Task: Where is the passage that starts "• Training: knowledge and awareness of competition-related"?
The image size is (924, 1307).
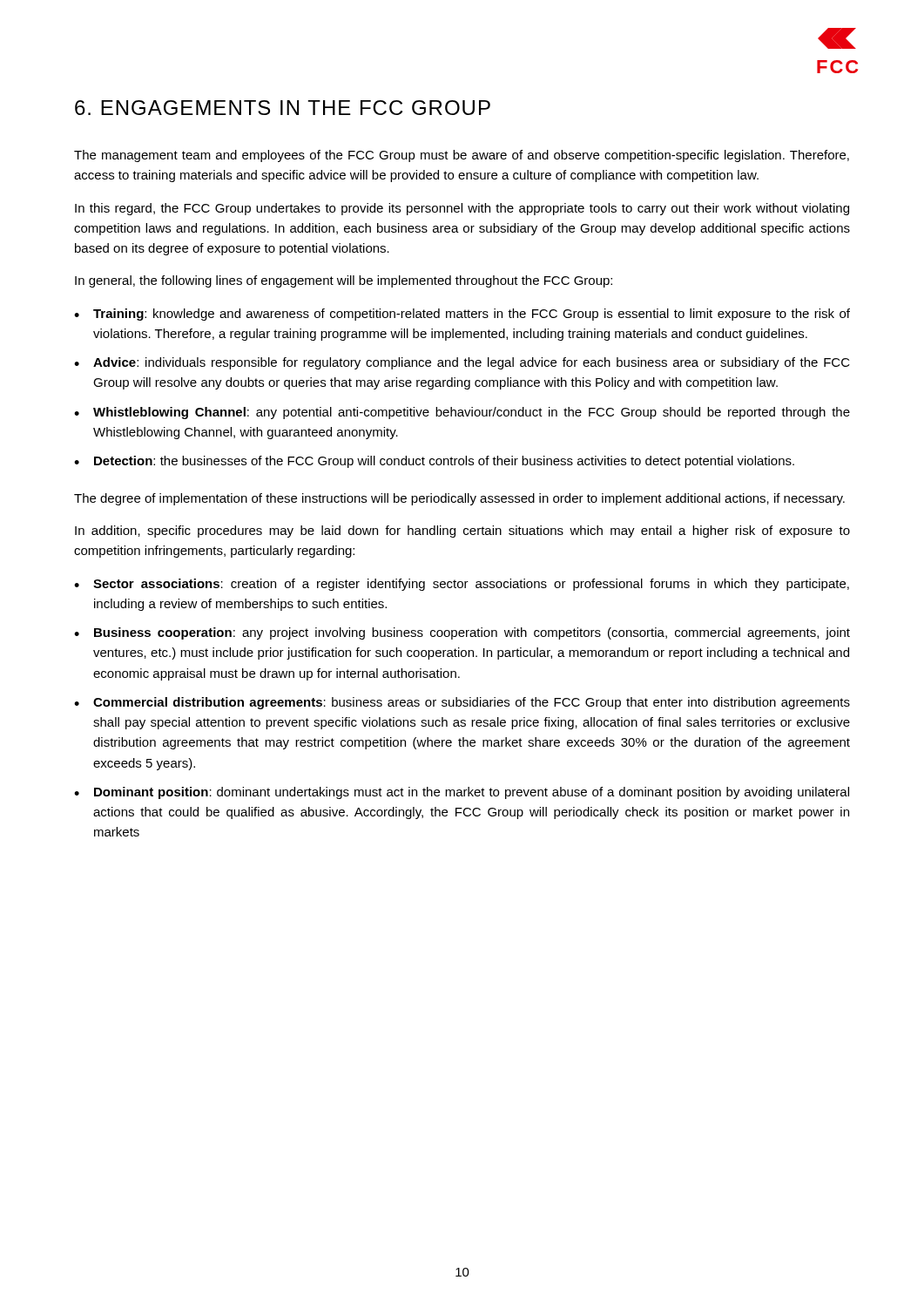Action: coord(462,323)
